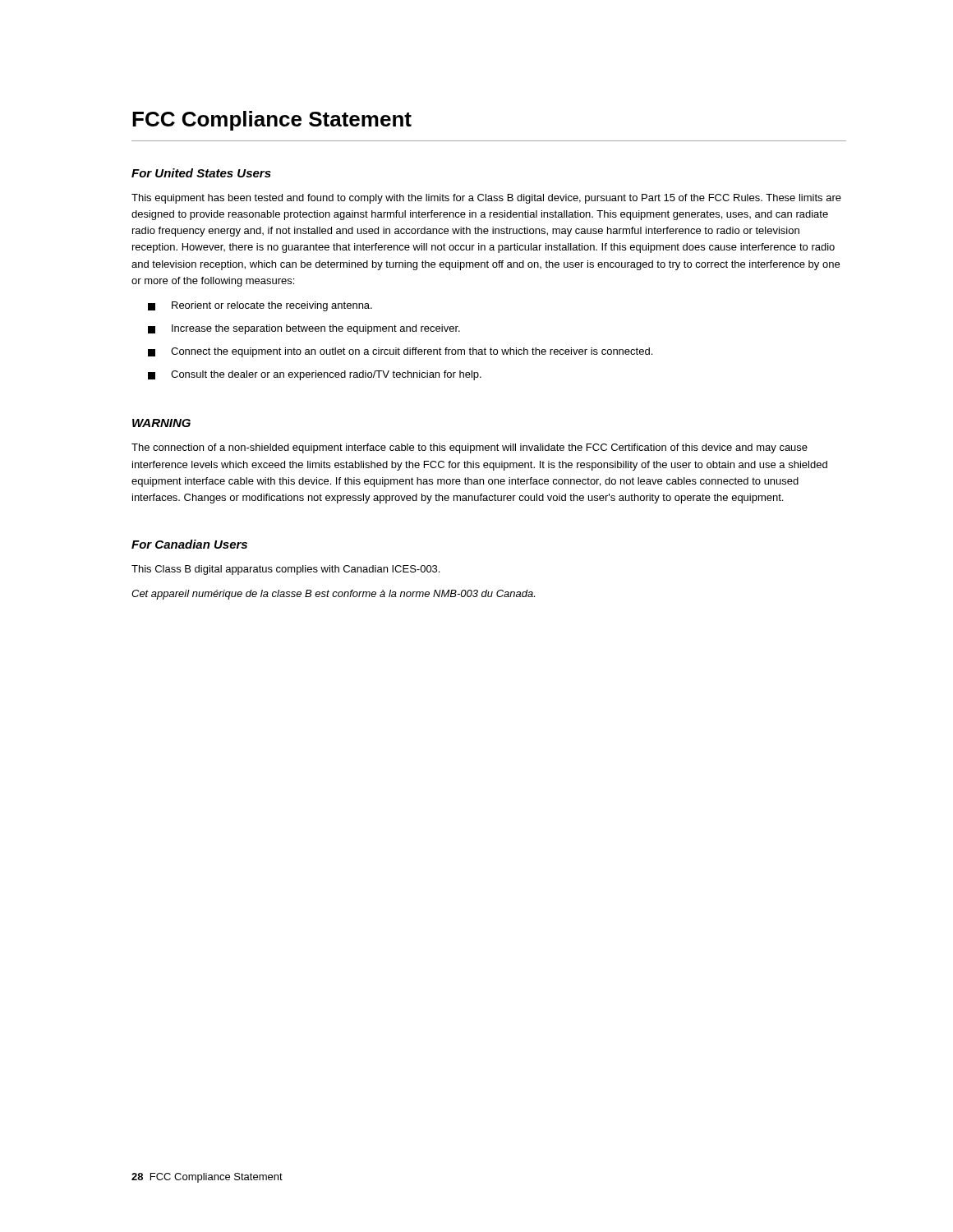Click on the text block that says "Cet appareil numérique de la"

[x=334, y=593]
